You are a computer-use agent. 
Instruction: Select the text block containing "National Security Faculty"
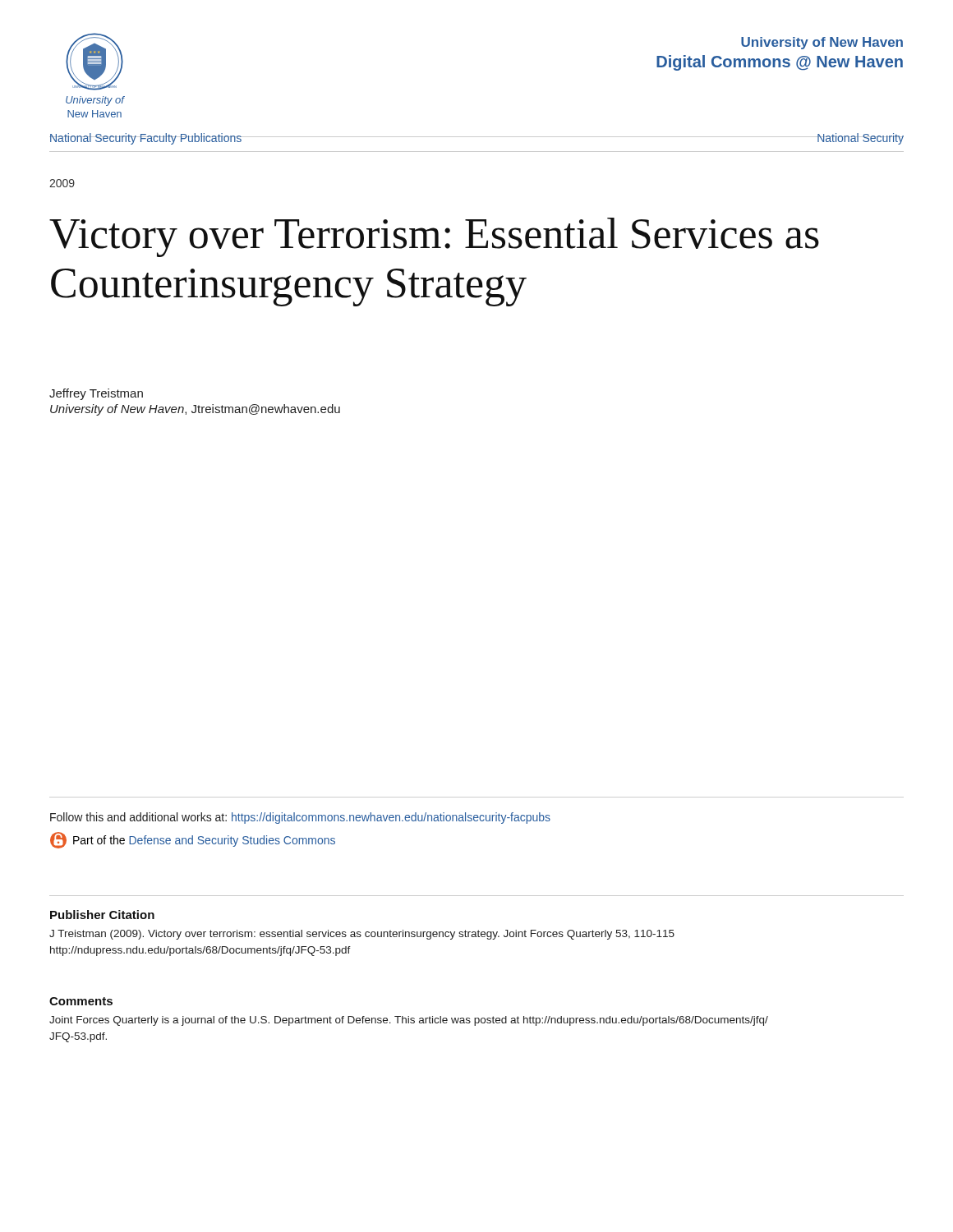click(146, 138)
